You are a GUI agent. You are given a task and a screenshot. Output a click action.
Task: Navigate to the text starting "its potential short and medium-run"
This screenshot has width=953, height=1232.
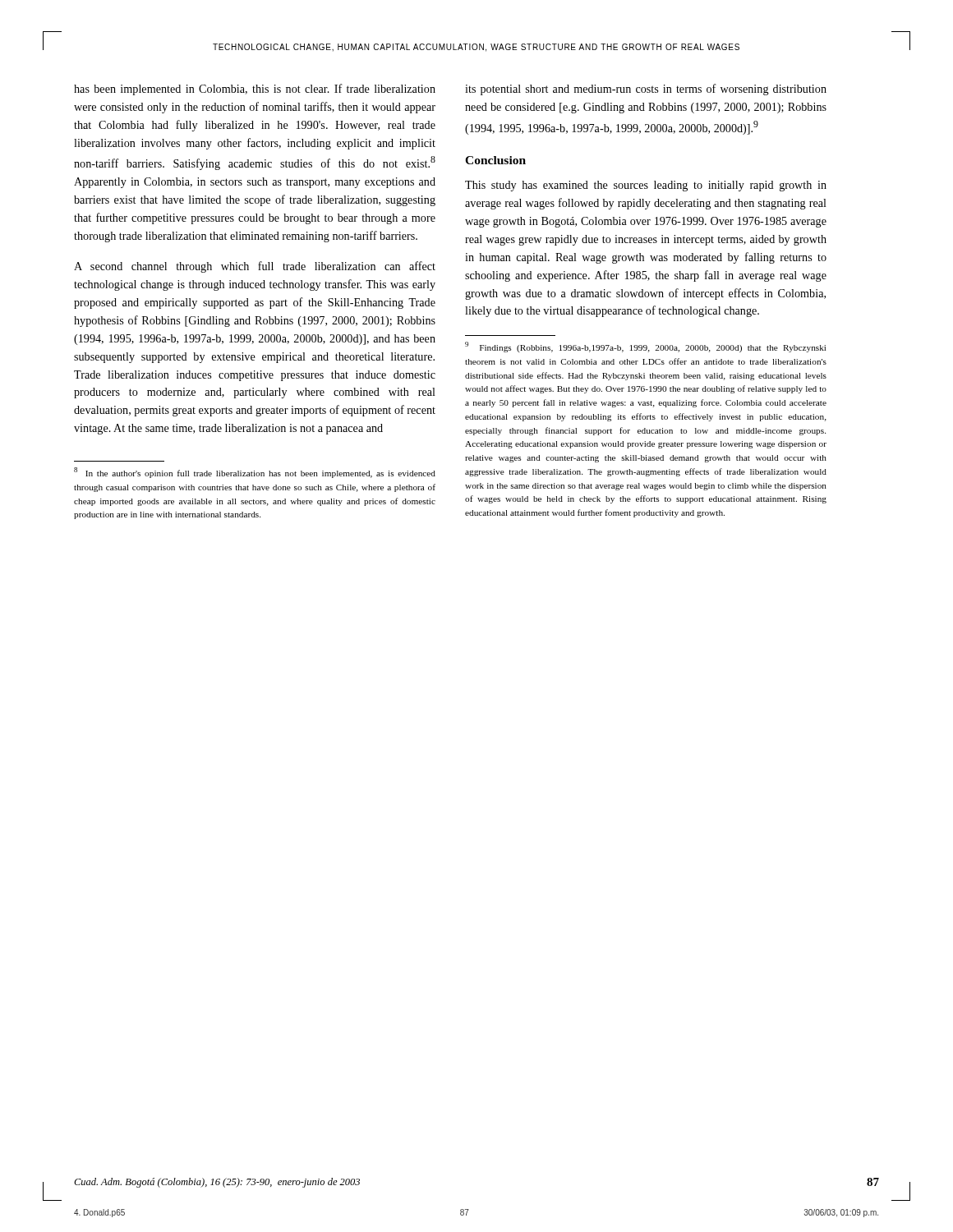(646, 108)
